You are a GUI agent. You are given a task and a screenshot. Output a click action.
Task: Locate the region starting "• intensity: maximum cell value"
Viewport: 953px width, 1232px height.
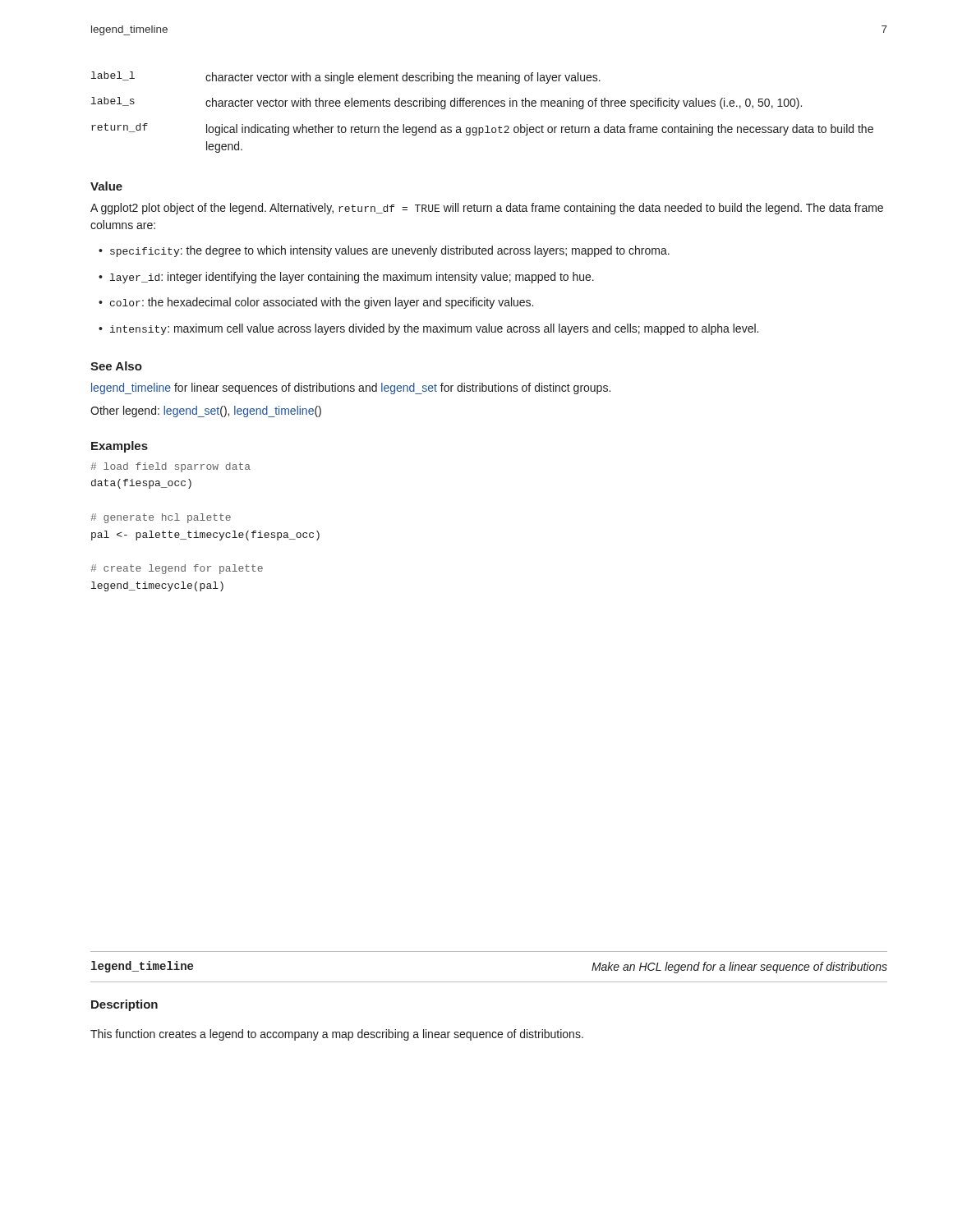coord(493,329)
